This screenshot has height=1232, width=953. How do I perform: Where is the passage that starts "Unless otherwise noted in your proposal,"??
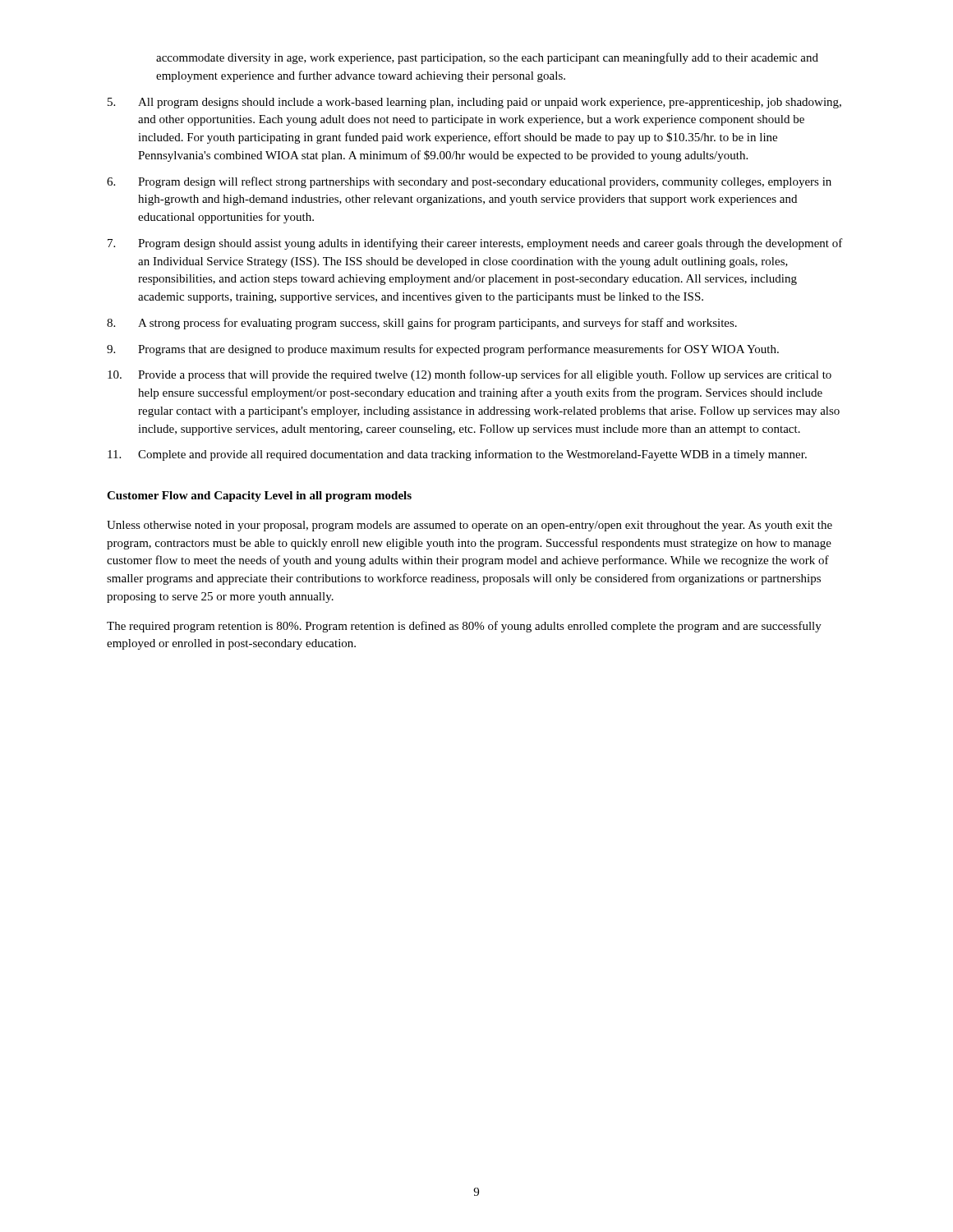click(x=470, y=560)
